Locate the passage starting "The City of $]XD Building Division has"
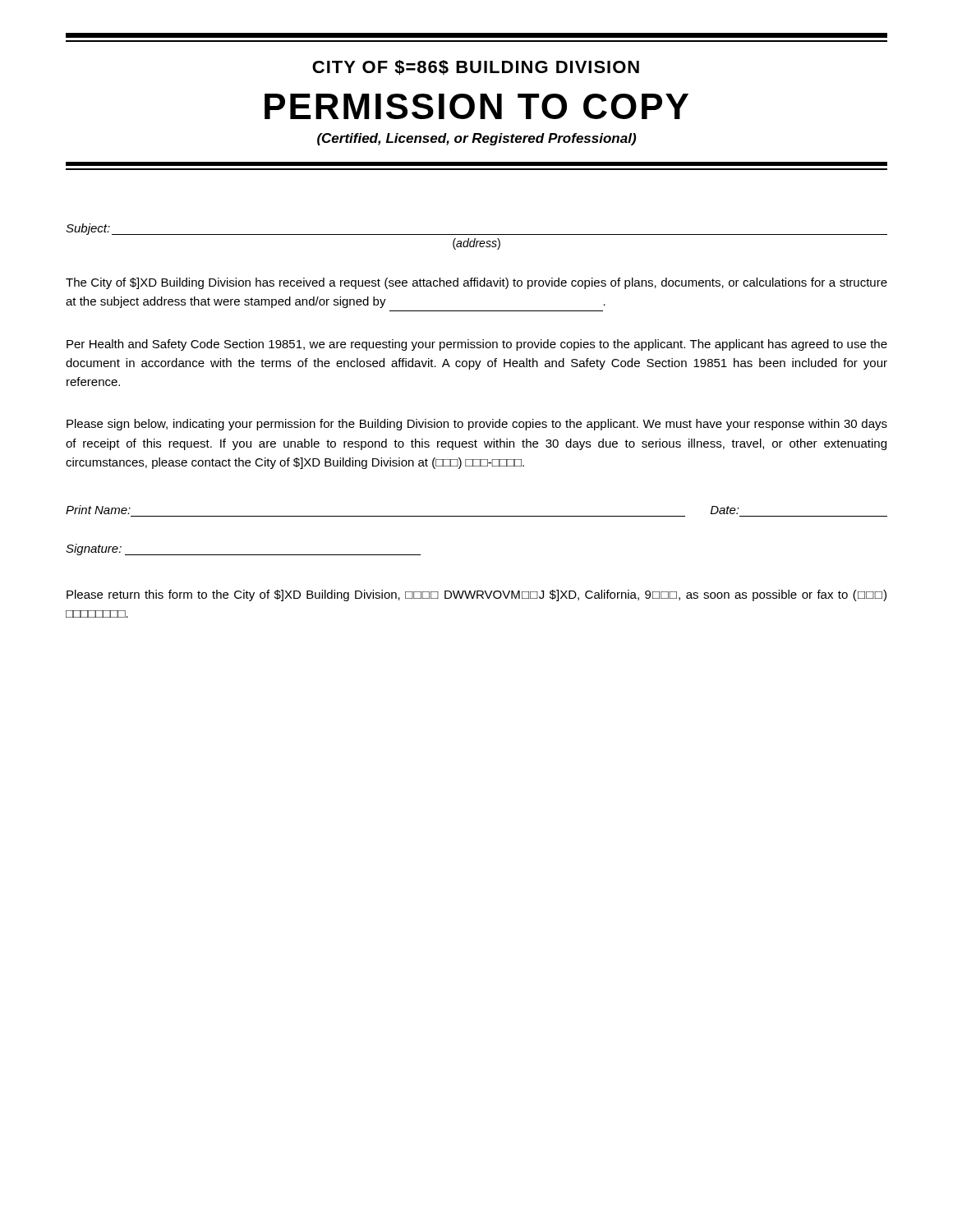953x1232 pixels. pos(476,293)
